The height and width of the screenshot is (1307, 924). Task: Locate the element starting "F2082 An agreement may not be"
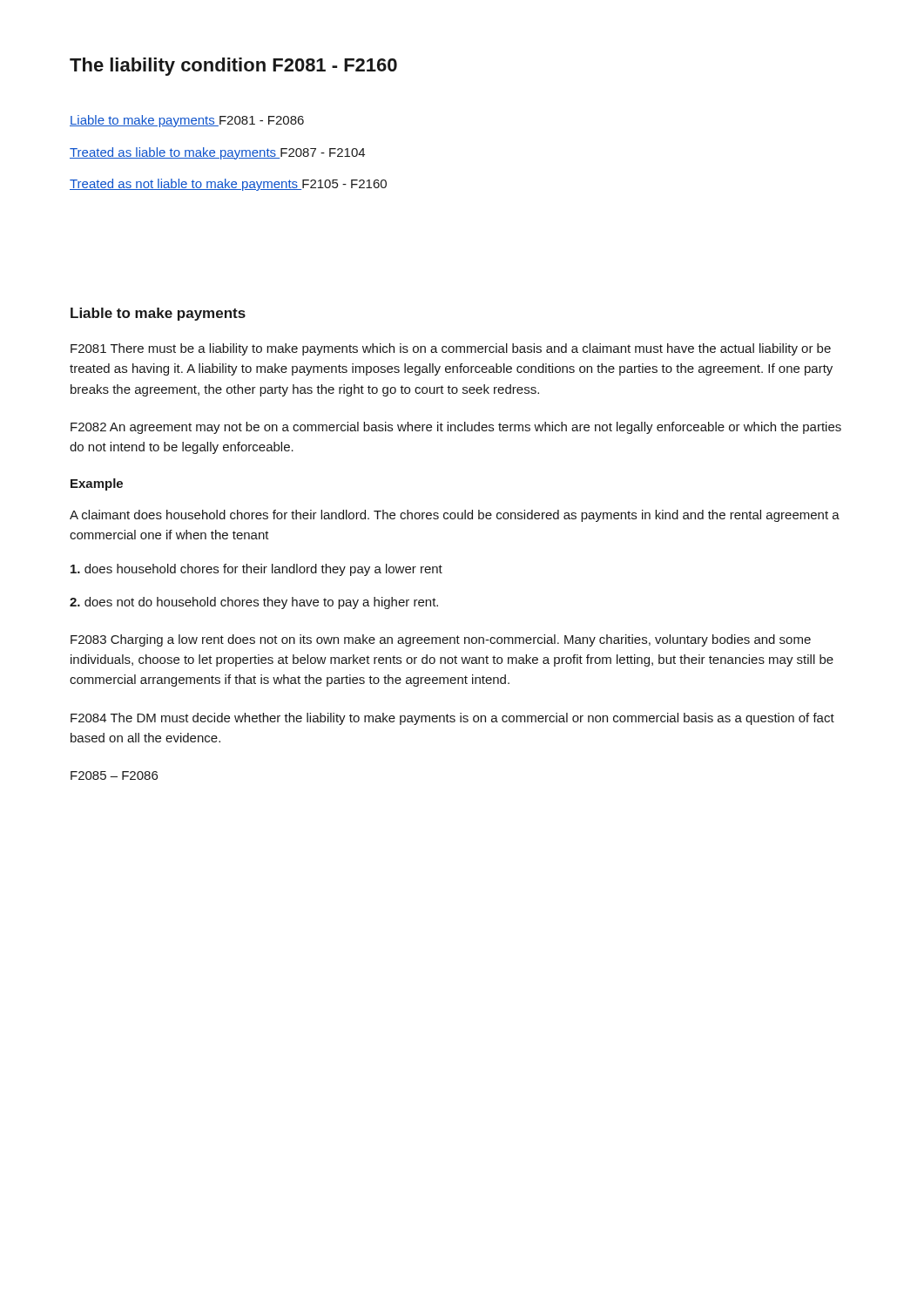[x=456, y=436]
